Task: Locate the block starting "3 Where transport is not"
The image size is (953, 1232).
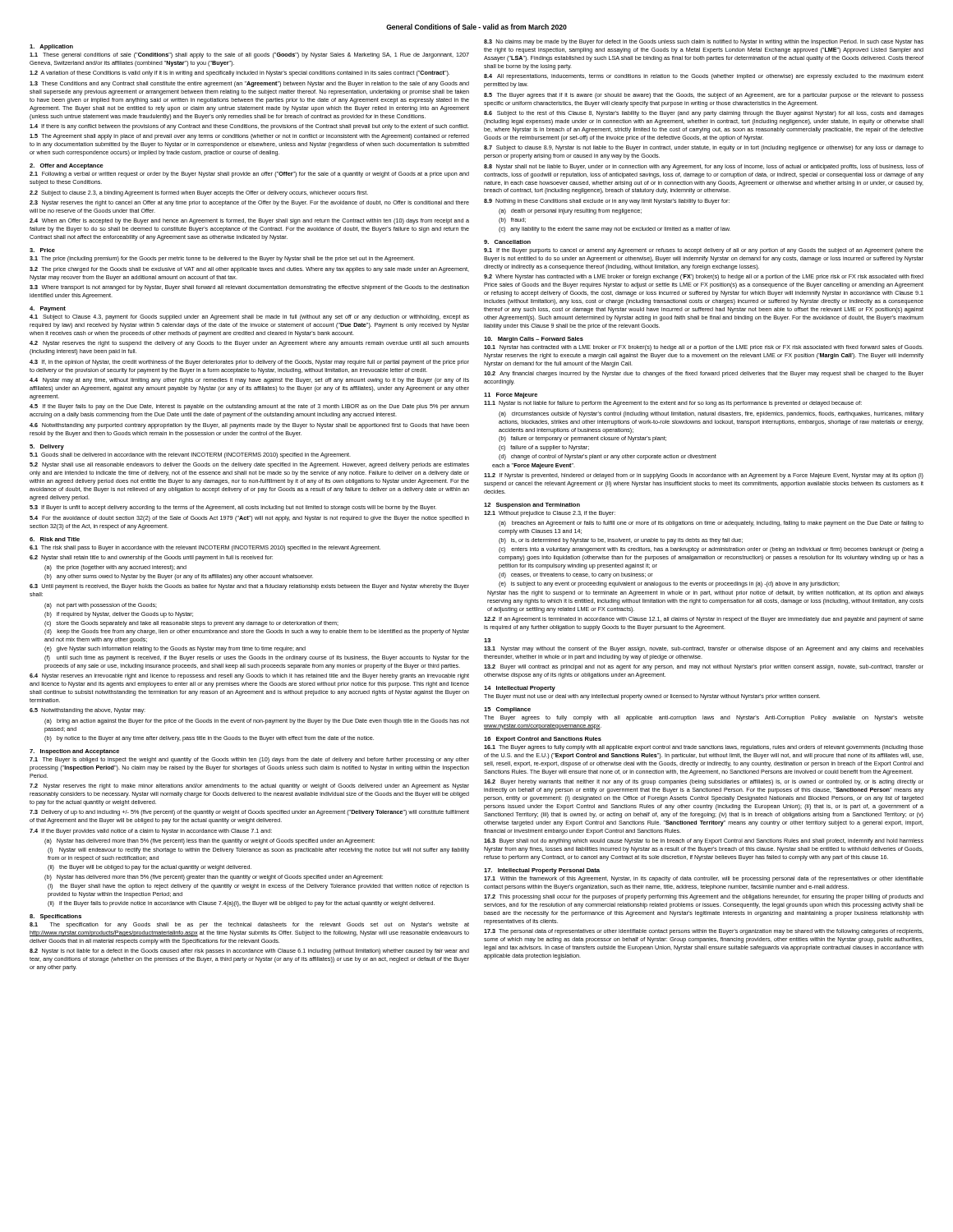Action: (249, 292)
